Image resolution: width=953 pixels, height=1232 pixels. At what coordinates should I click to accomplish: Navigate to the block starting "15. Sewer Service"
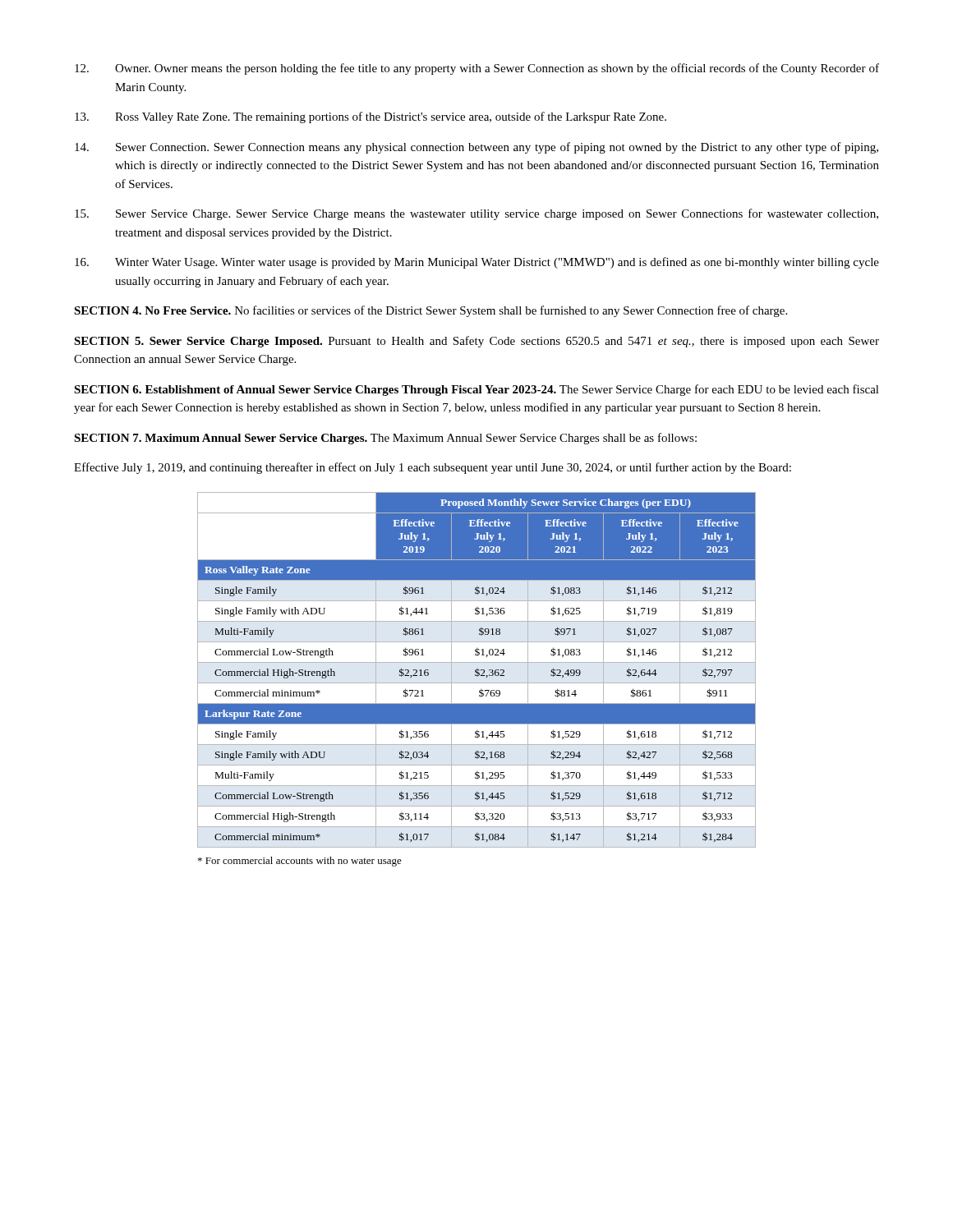pos(476,223)
